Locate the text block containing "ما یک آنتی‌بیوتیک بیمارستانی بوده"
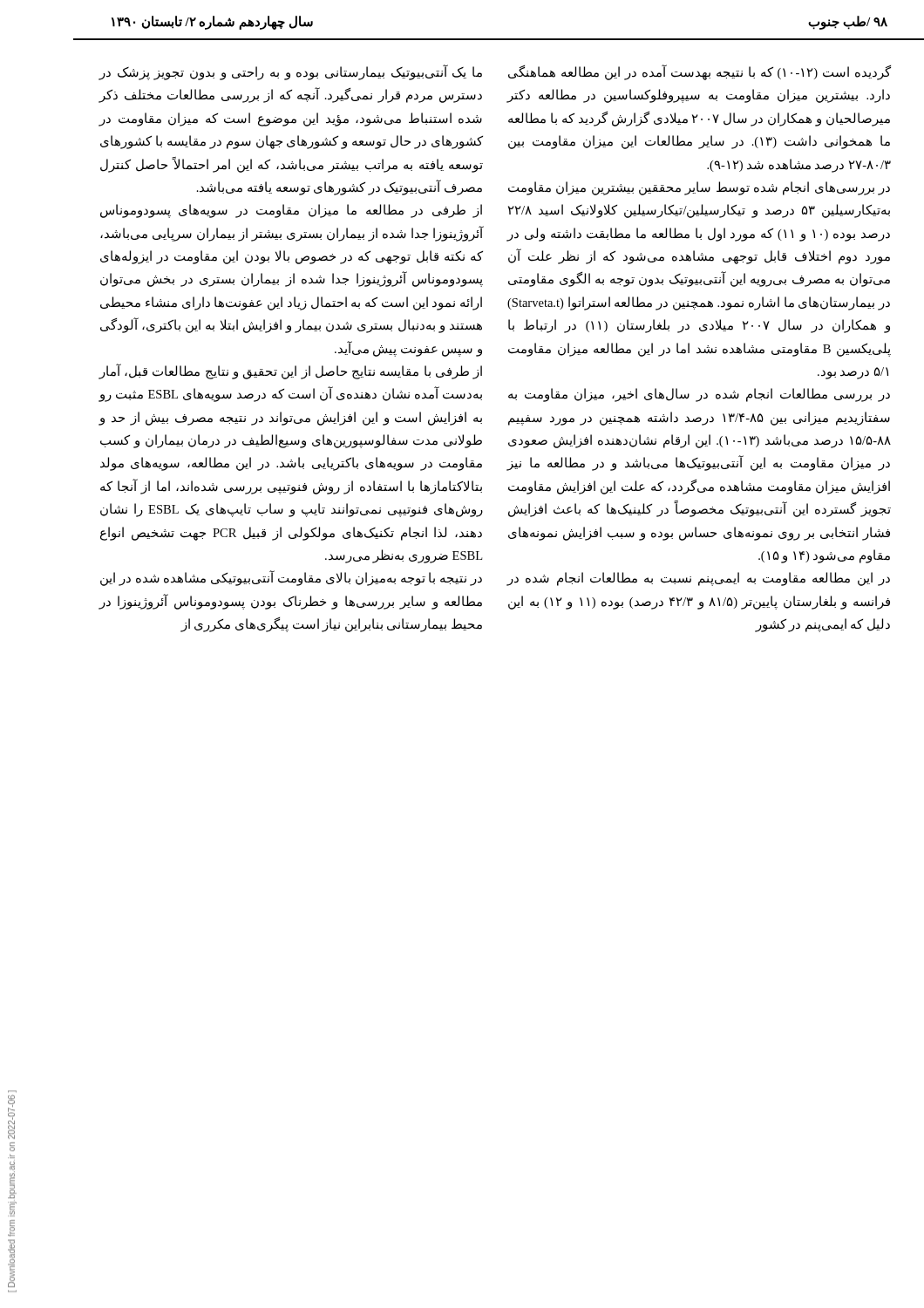 tap(290, 72)
